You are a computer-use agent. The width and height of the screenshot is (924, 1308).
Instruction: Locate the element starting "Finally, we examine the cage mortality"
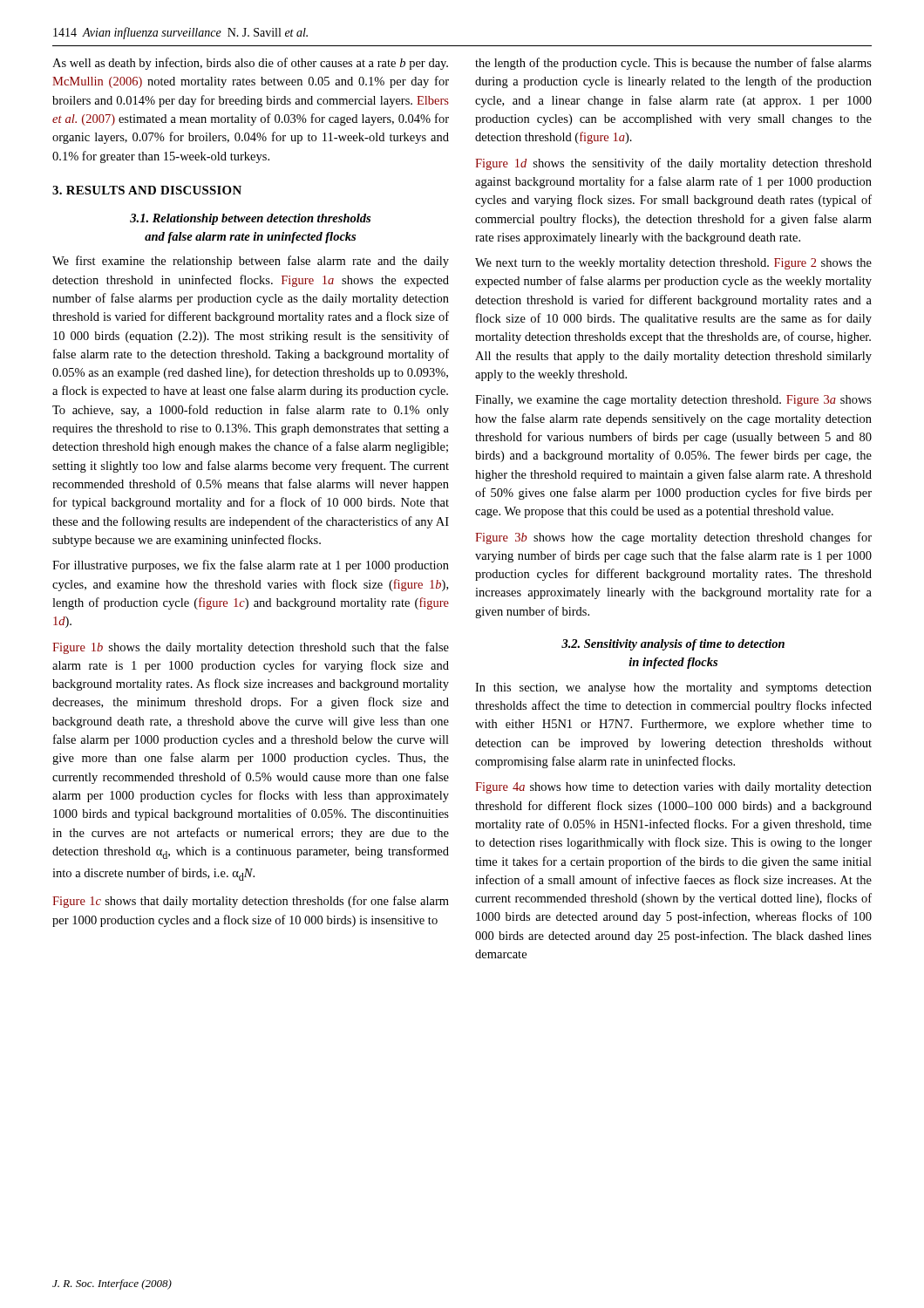coord(673,456)
